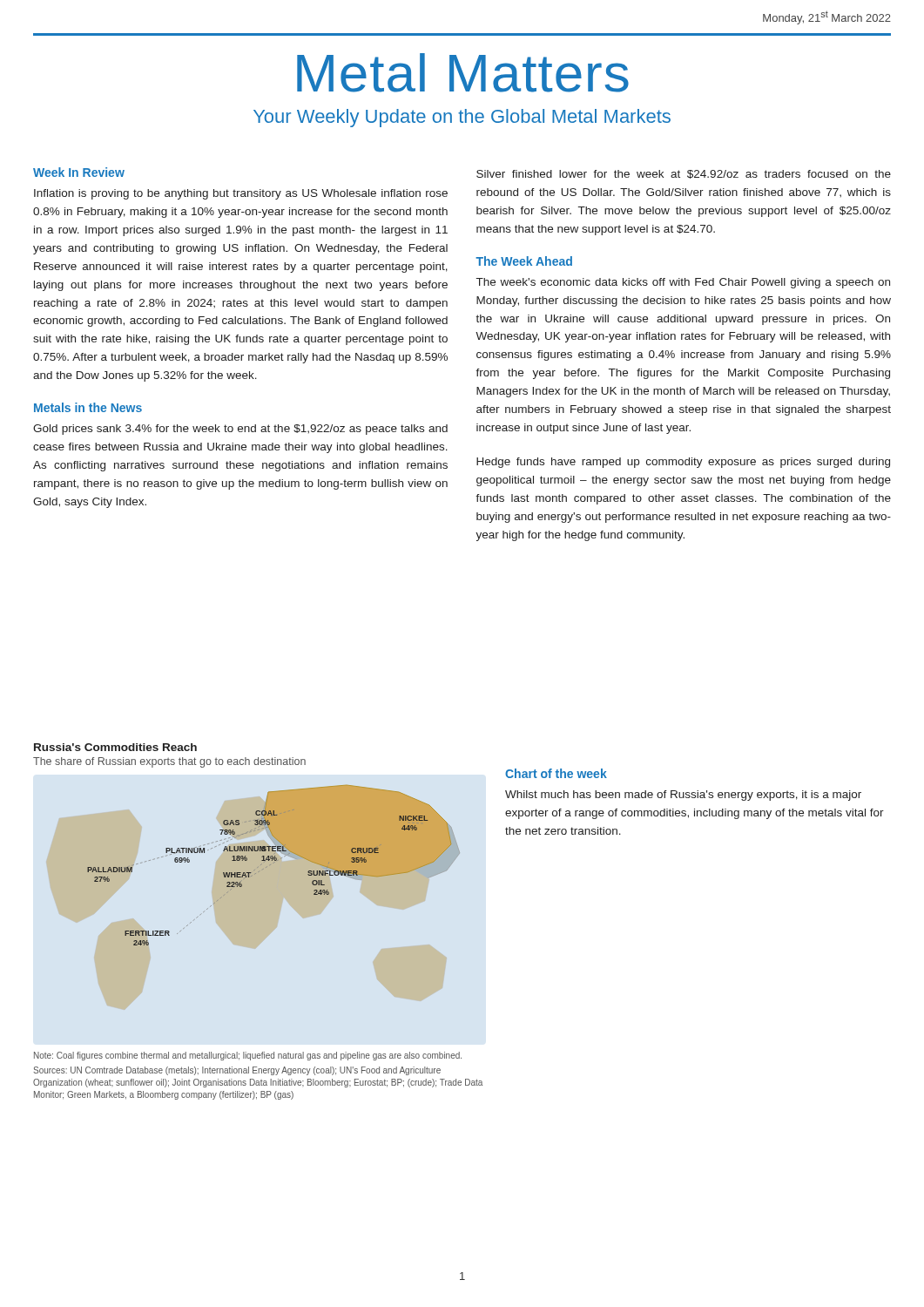Click on the passage starting "Metals in the News"
Viewport: 924px width, 1307px height.
click(x=88, y=408)
